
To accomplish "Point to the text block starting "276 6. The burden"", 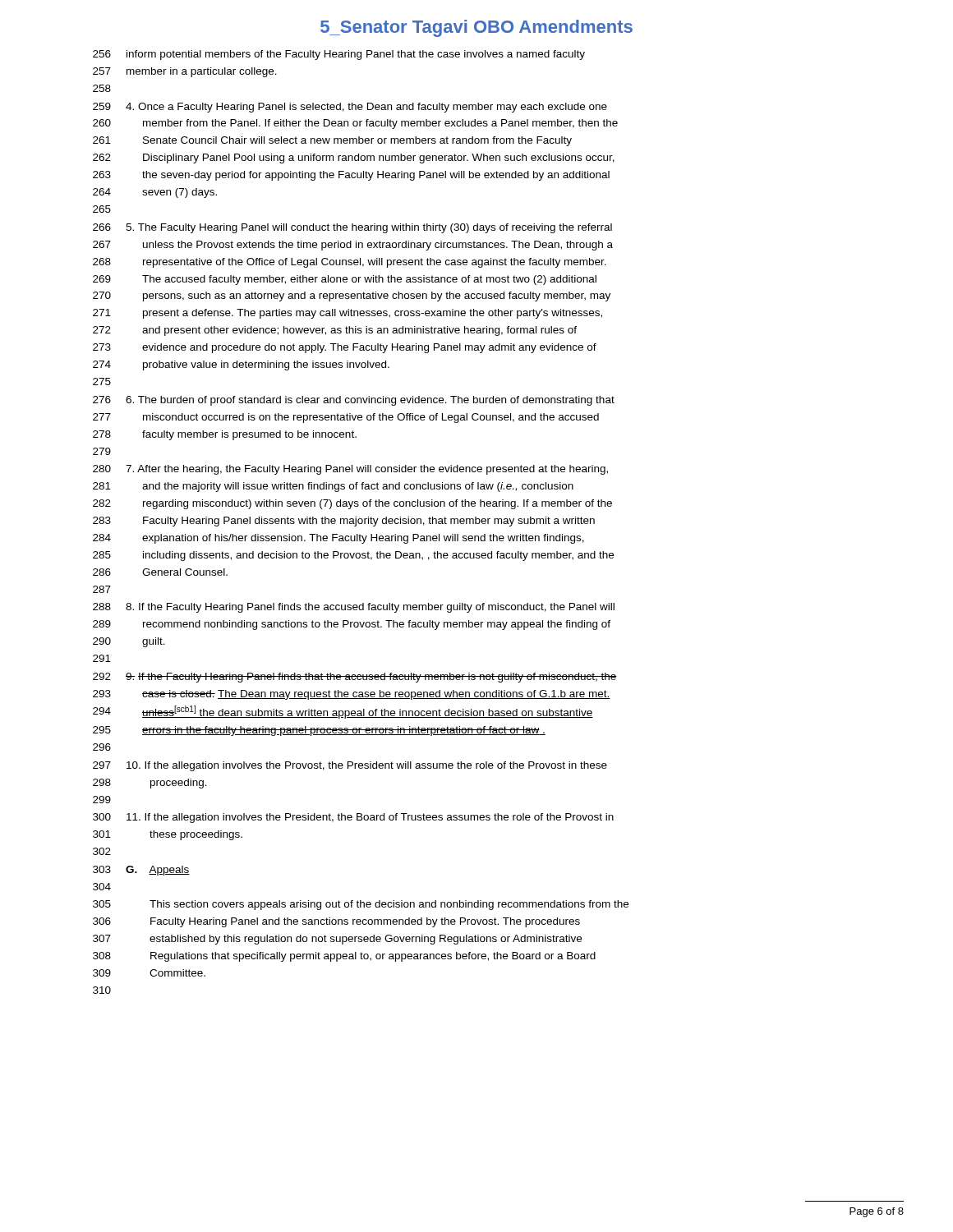I will [485, 426].
